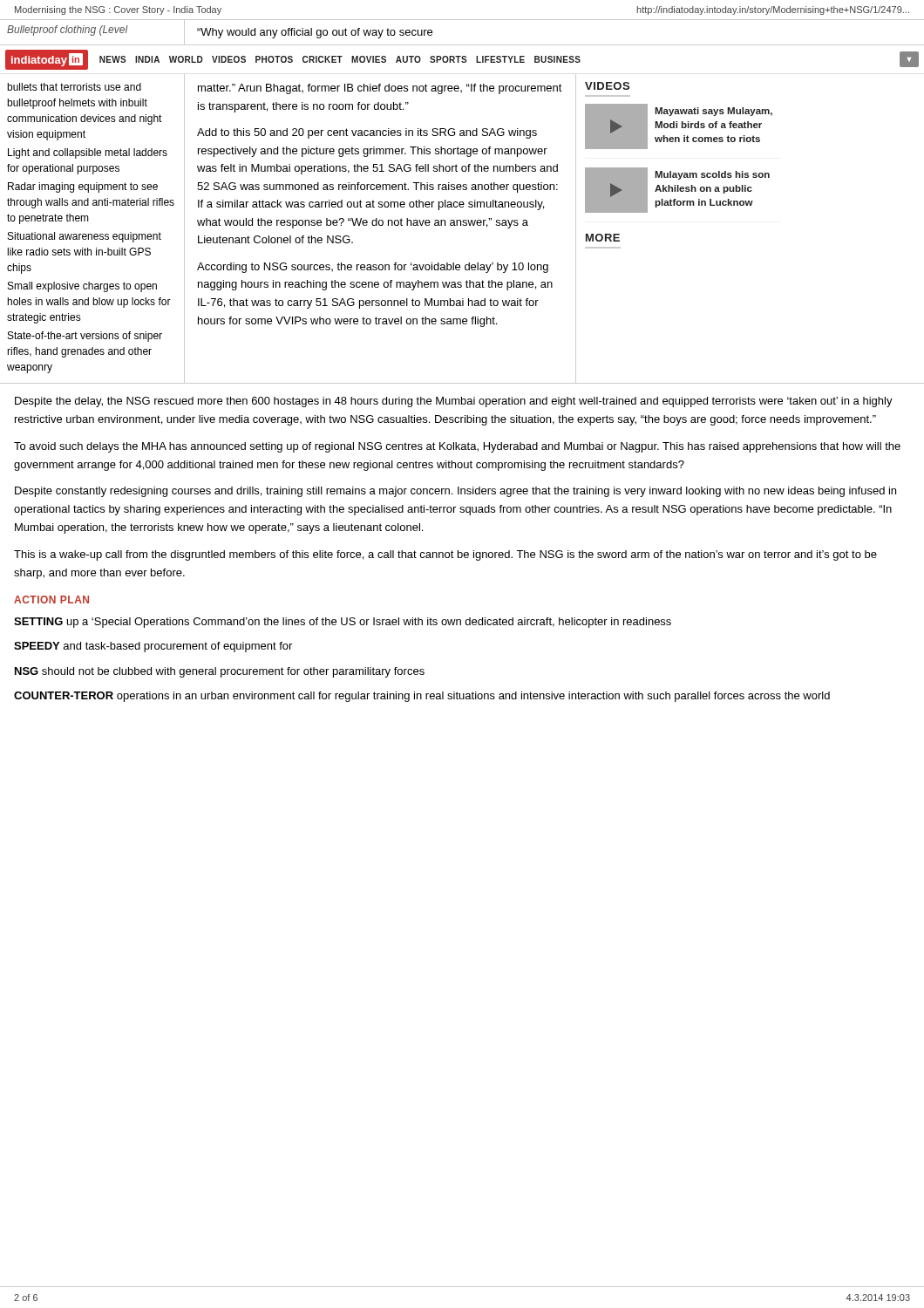The width and height of the screenshot is (924, 1308).
Task: Where is the passage that starts "Despite constantly redesigning"?
Action: (x=455, y=509)
